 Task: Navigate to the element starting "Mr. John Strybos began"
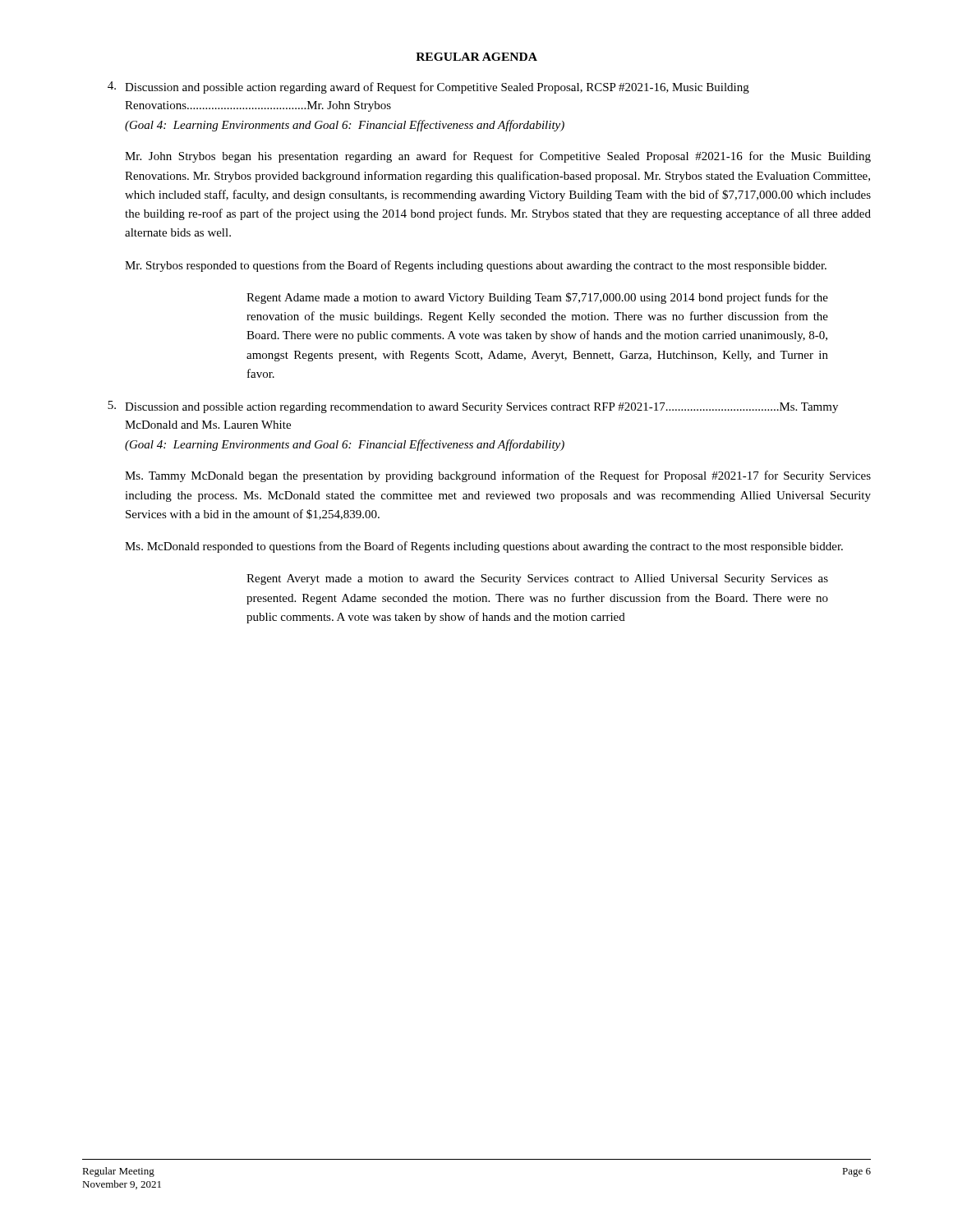pyautogui.click(x=498, y=194)
